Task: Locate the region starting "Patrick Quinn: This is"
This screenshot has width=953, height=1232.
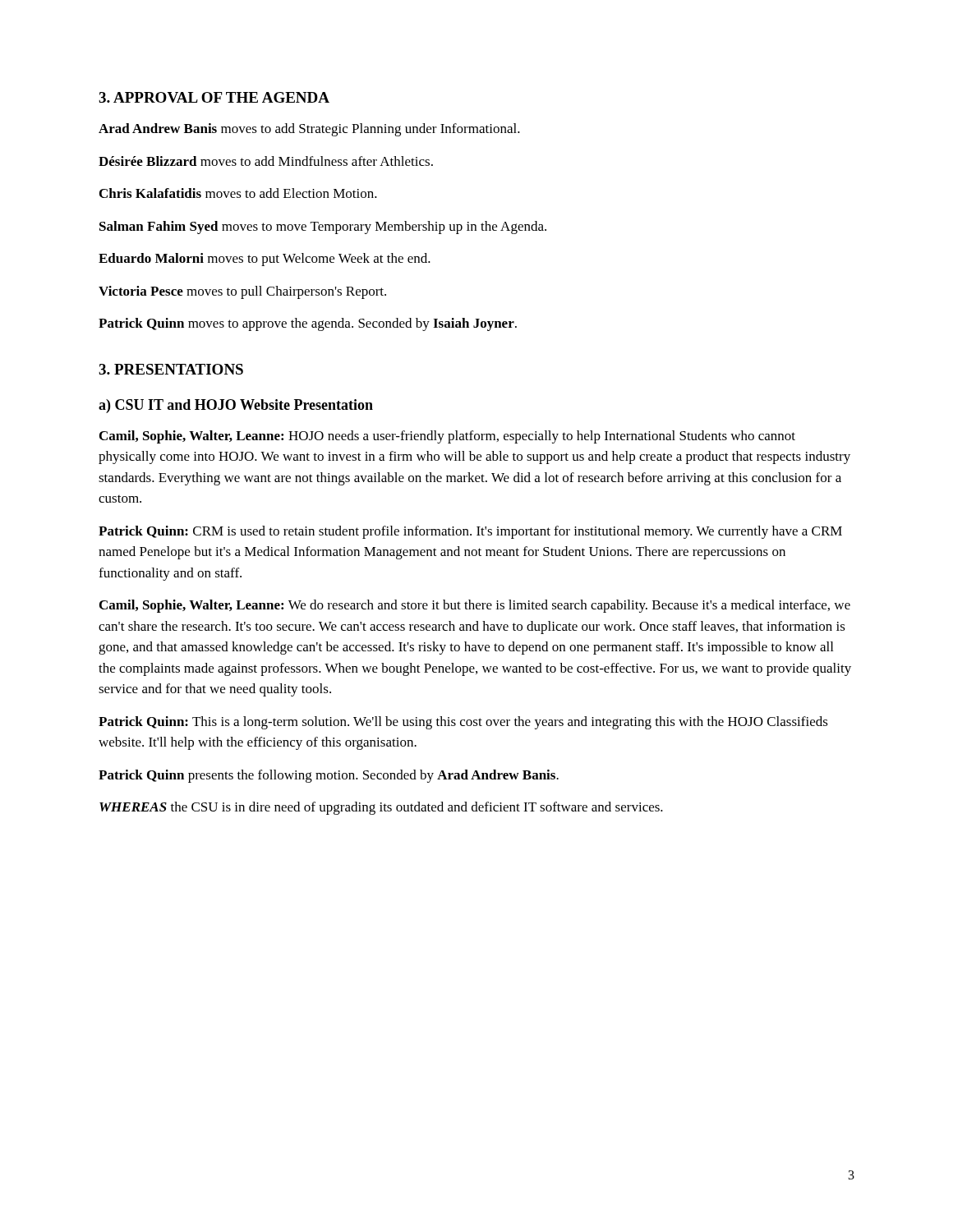Action: tap(463, 732)
